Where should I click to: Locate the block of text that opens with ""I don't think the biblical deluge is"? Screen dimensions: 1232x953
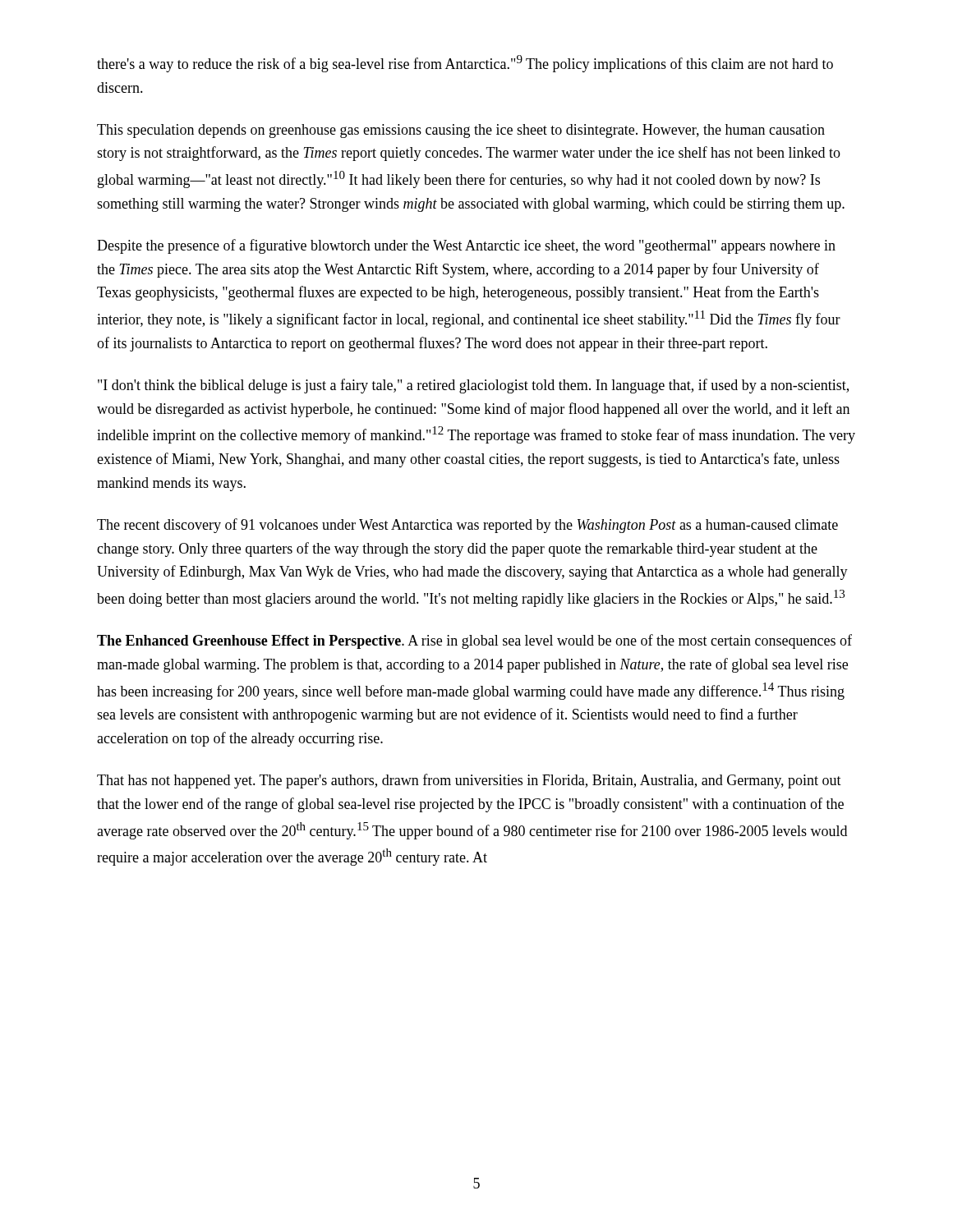(x=476, y=434)
